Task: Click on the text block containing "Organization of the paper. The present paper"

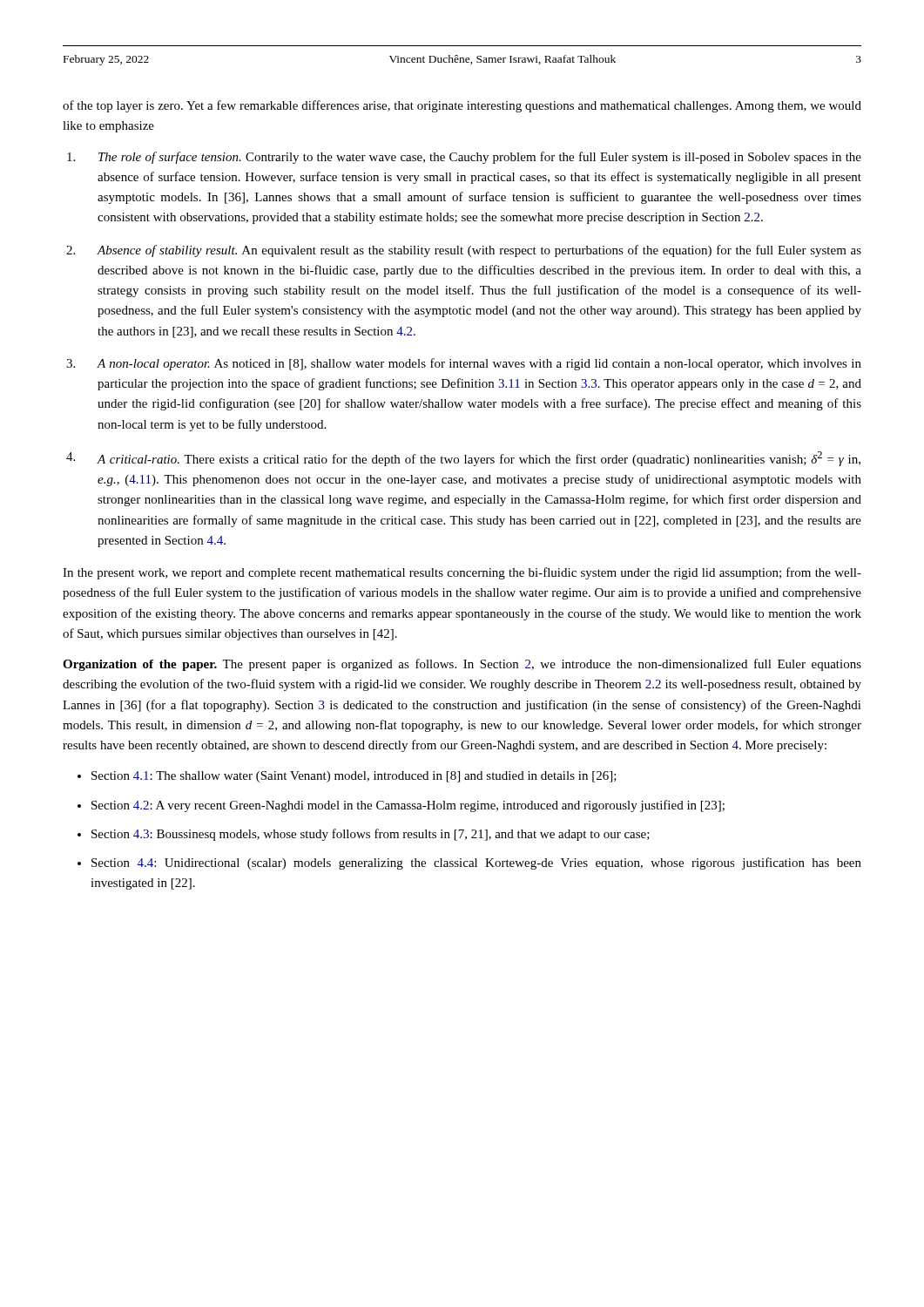Action: 462,705
